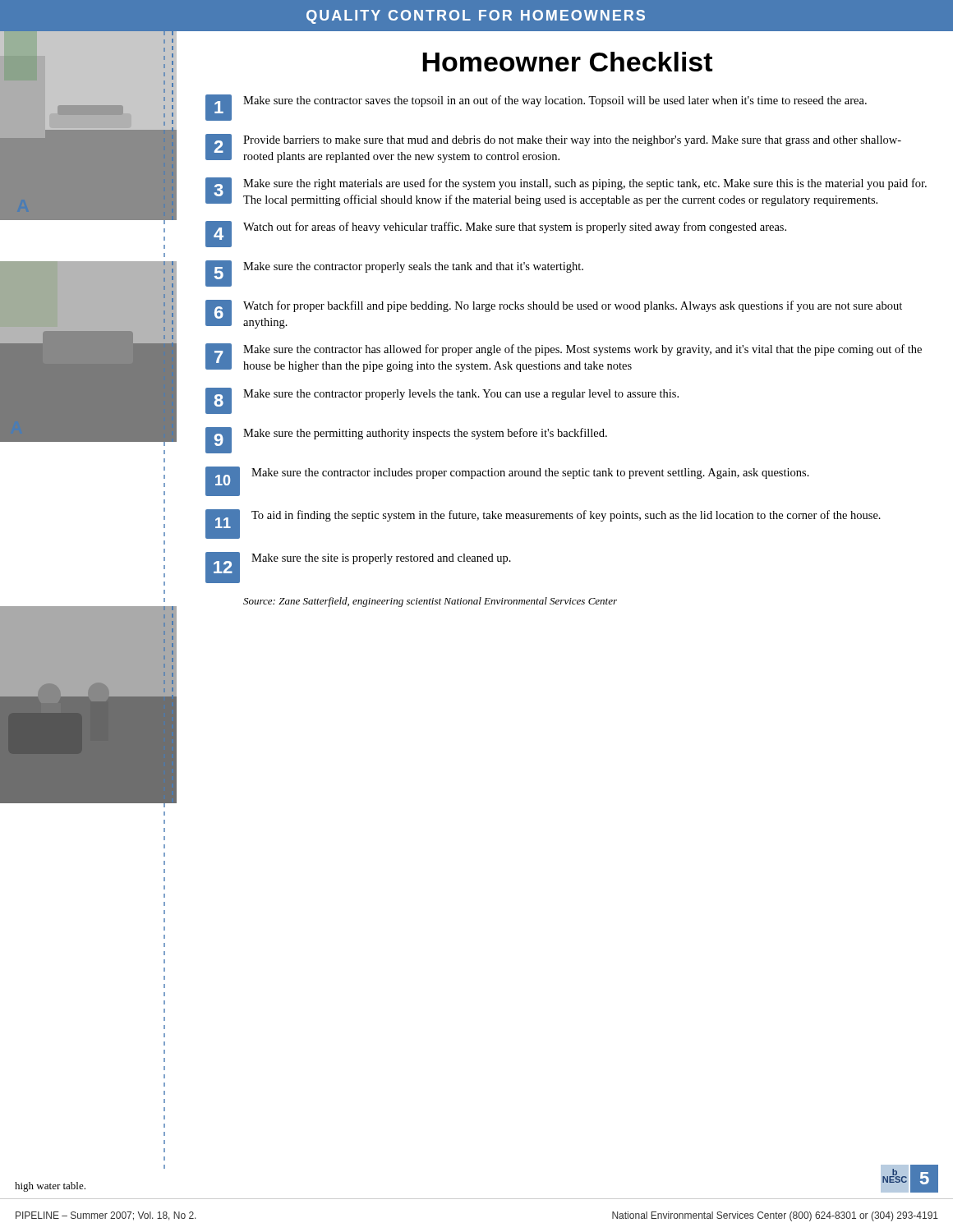Locate the list item with the text "3 Make sure the right materials"
The height and width of the screenshot is (1232, 953).
567,192
